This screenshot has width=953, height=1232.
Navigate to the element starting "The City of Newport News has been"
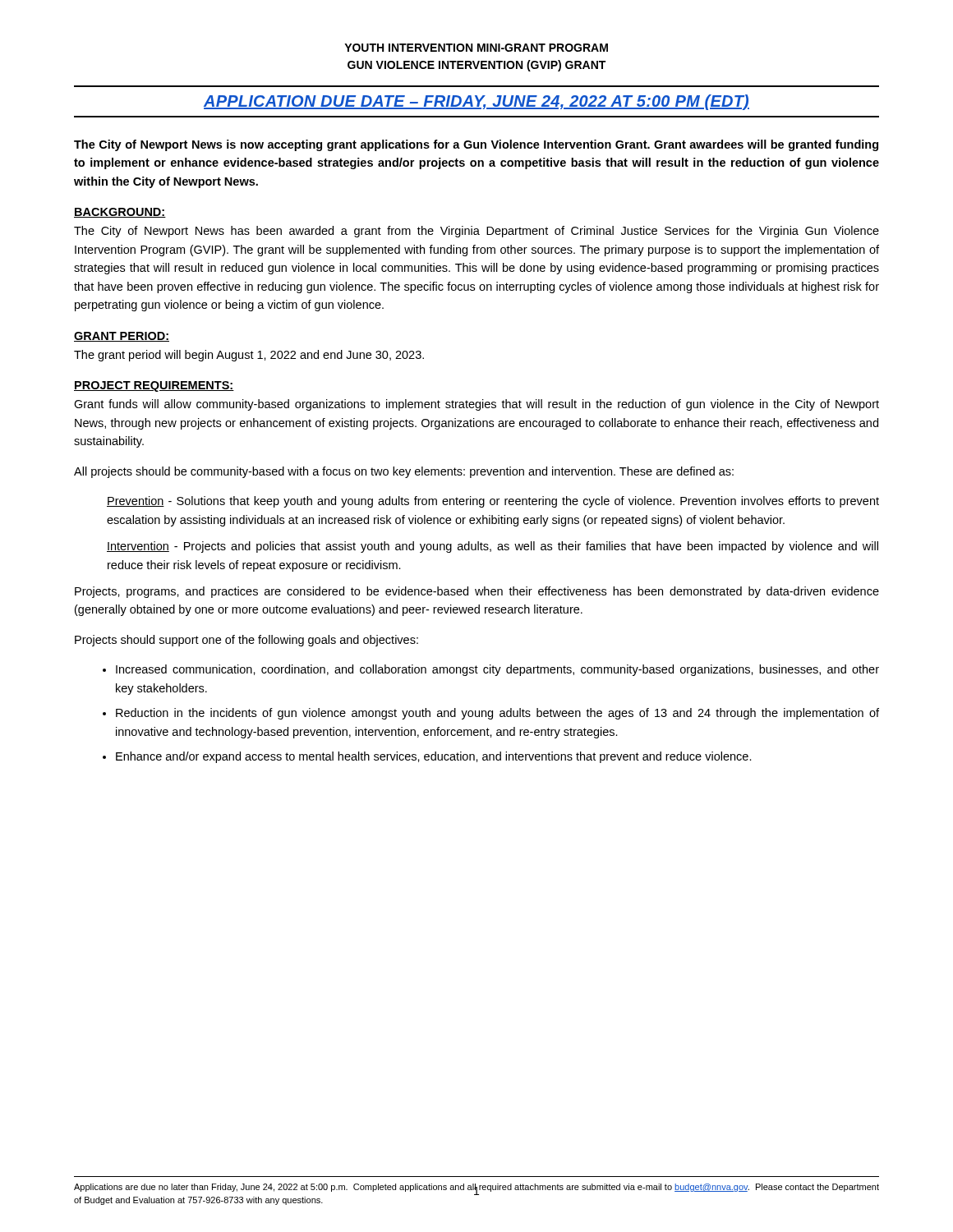click(x=476, y=268)
